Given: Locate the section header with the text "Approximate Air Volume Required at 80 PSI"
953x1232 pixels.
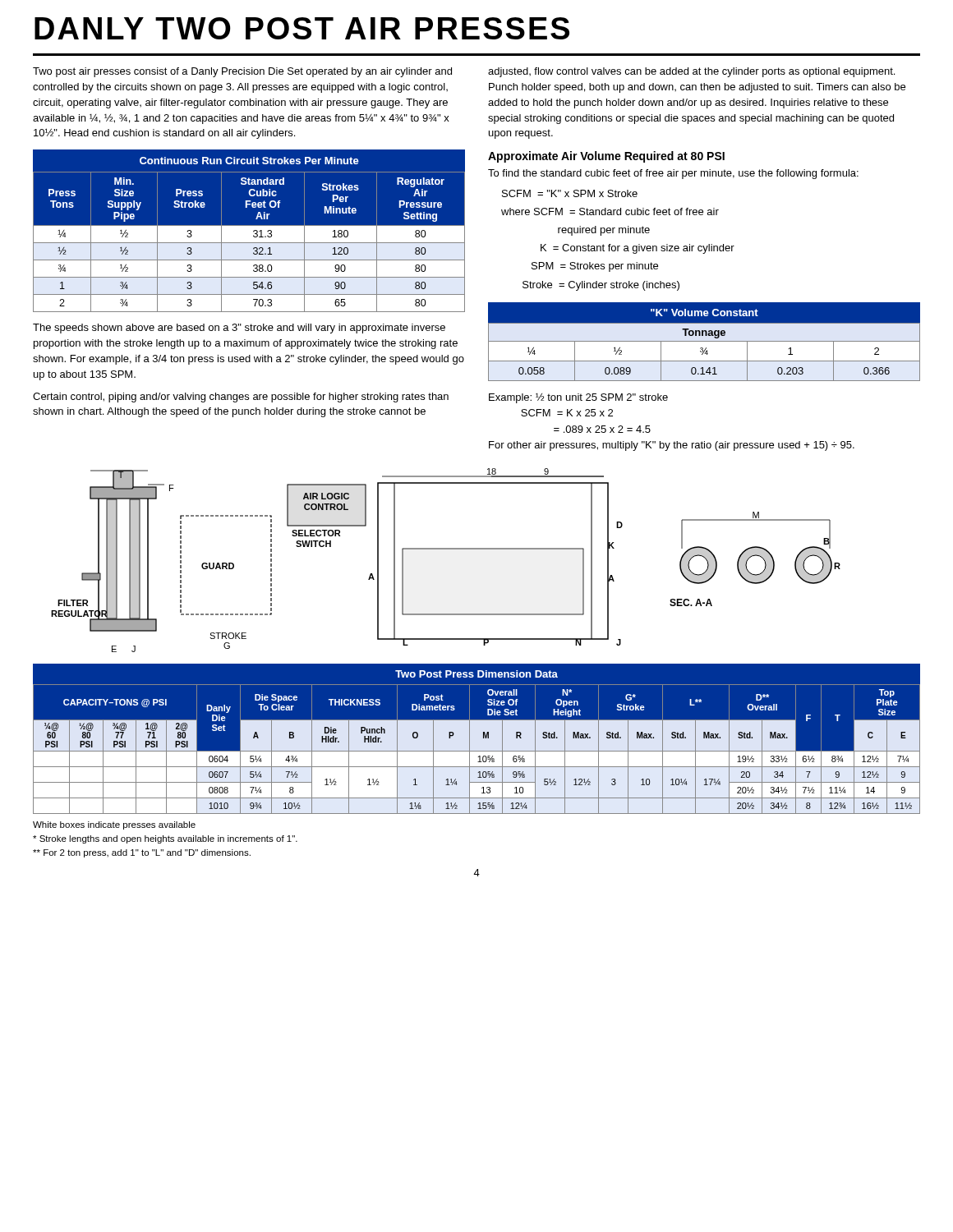Looking at the screenshot, I should click(607, 156).
